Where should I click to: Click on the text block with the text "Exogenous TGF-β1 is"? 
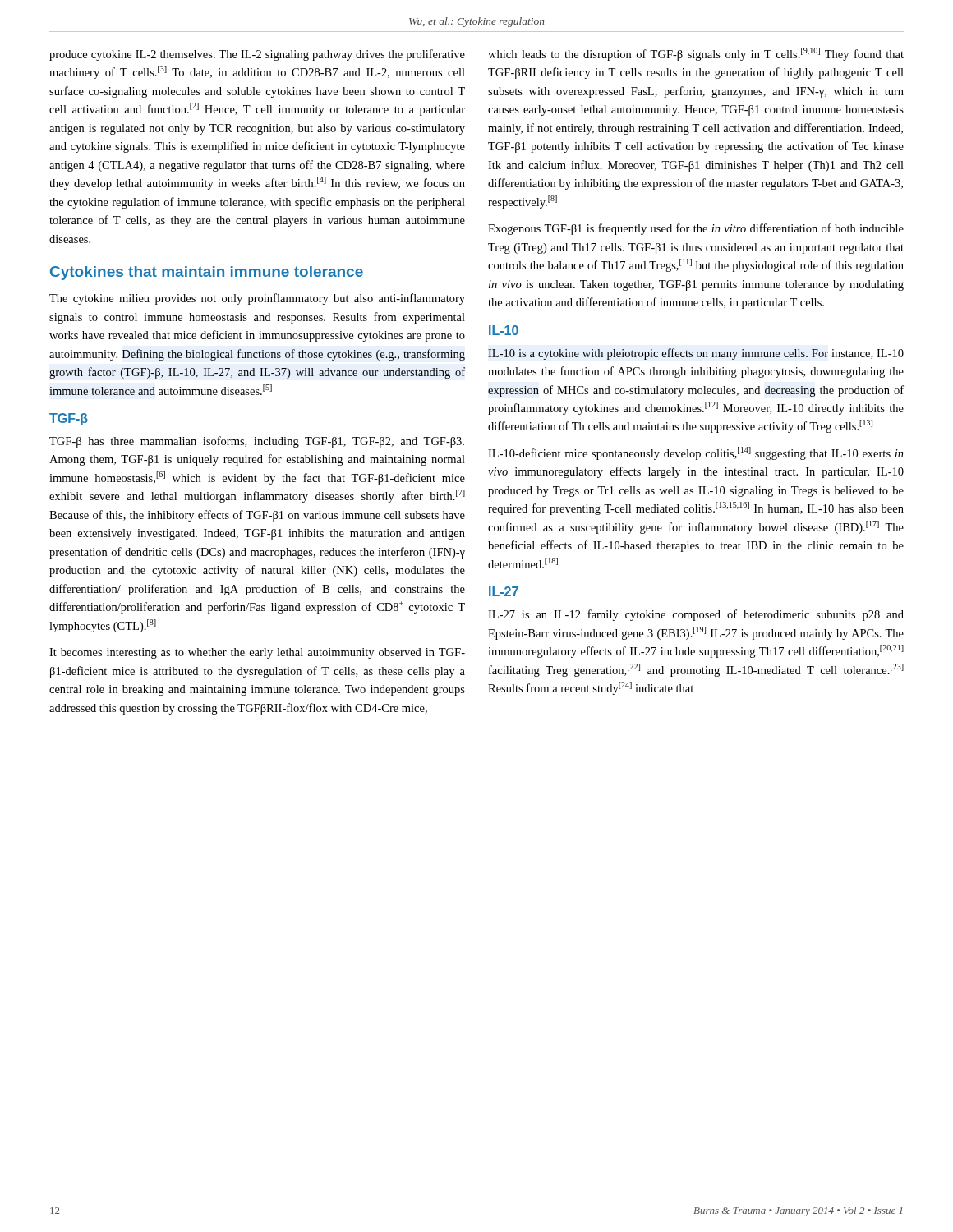(x=696, y=265)
